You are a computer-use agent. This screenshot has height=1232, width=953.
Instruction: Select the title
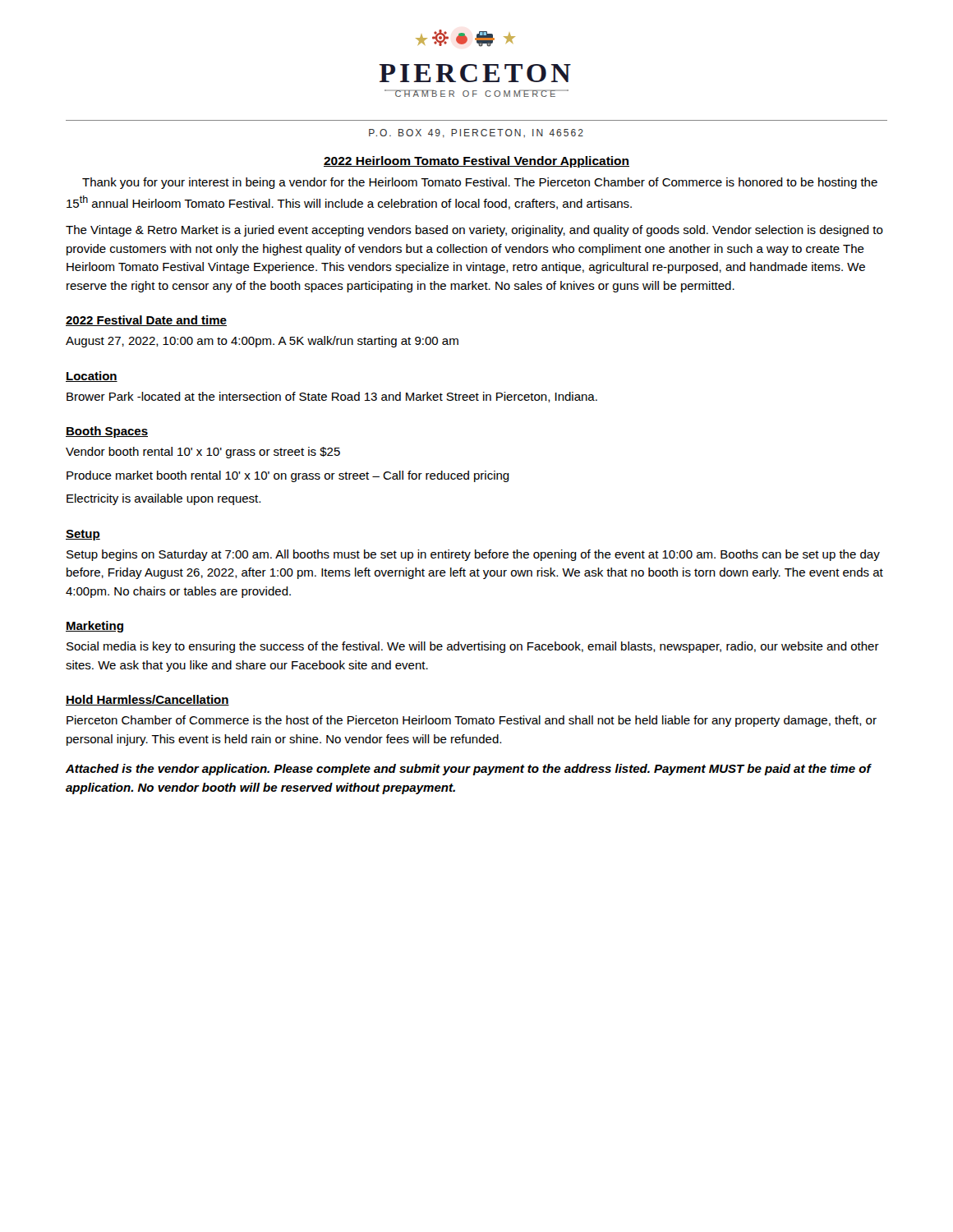[476, 161]
